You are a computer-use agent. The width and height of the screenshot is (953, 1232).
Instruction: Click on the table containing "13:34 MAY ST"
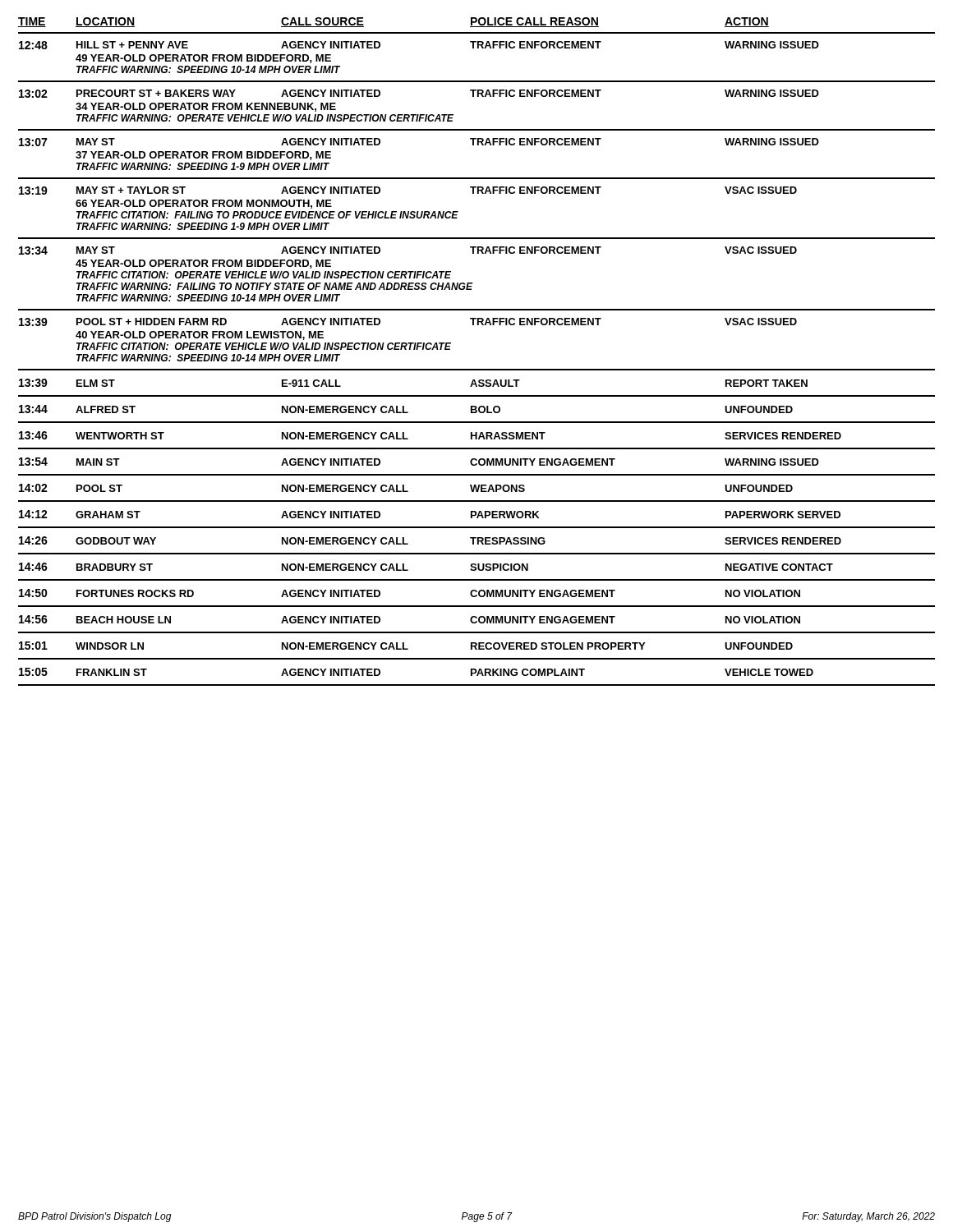point(476,275)
